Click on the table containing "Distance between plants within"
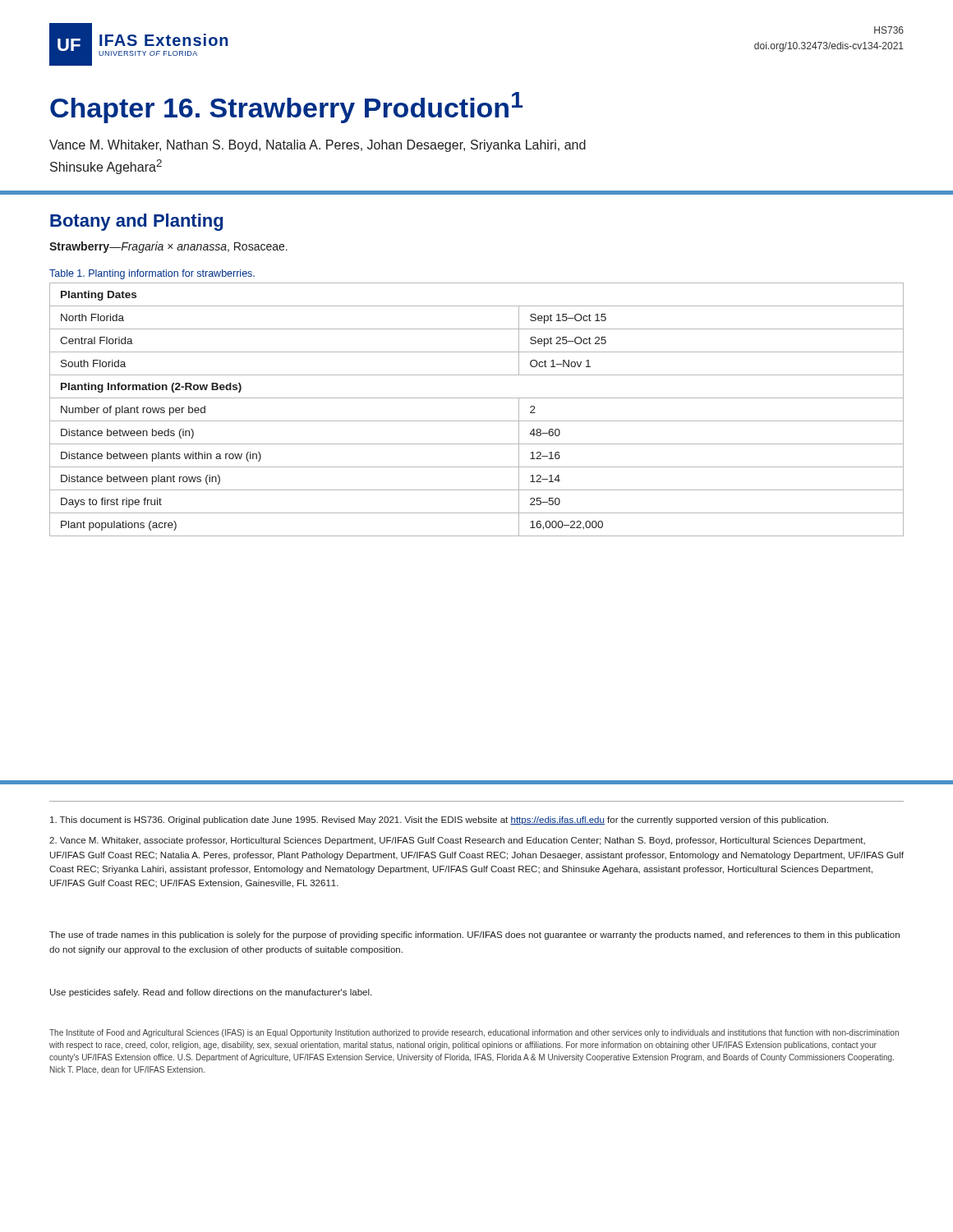 (476, 409)
